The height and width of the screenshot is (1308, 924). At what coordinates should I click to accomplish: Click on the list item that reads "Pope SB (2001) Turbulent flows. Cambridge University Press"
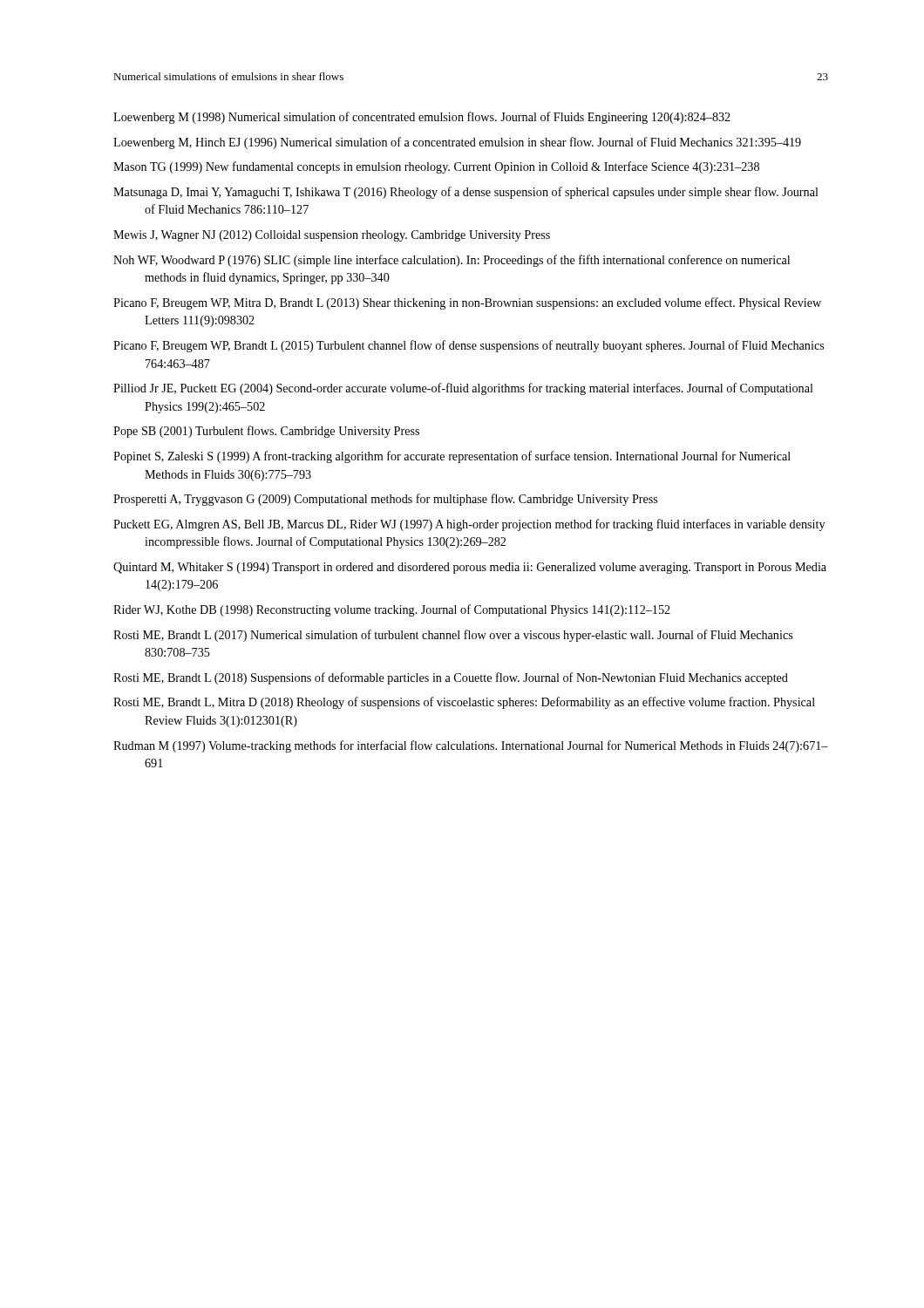[x=267, y=431]
